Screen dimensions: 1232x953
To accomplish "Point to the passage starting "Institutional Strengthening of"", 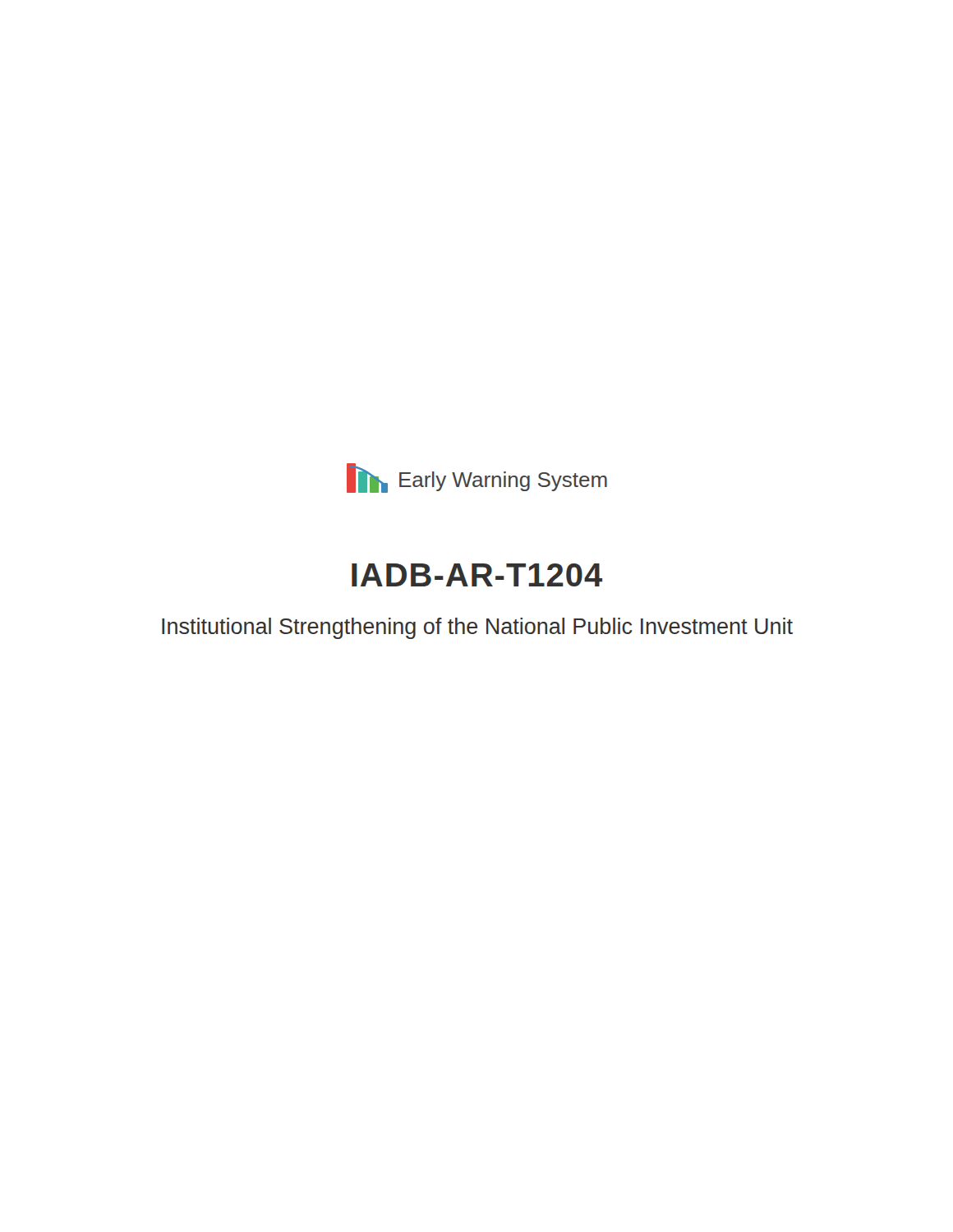I will coord(476,627).
